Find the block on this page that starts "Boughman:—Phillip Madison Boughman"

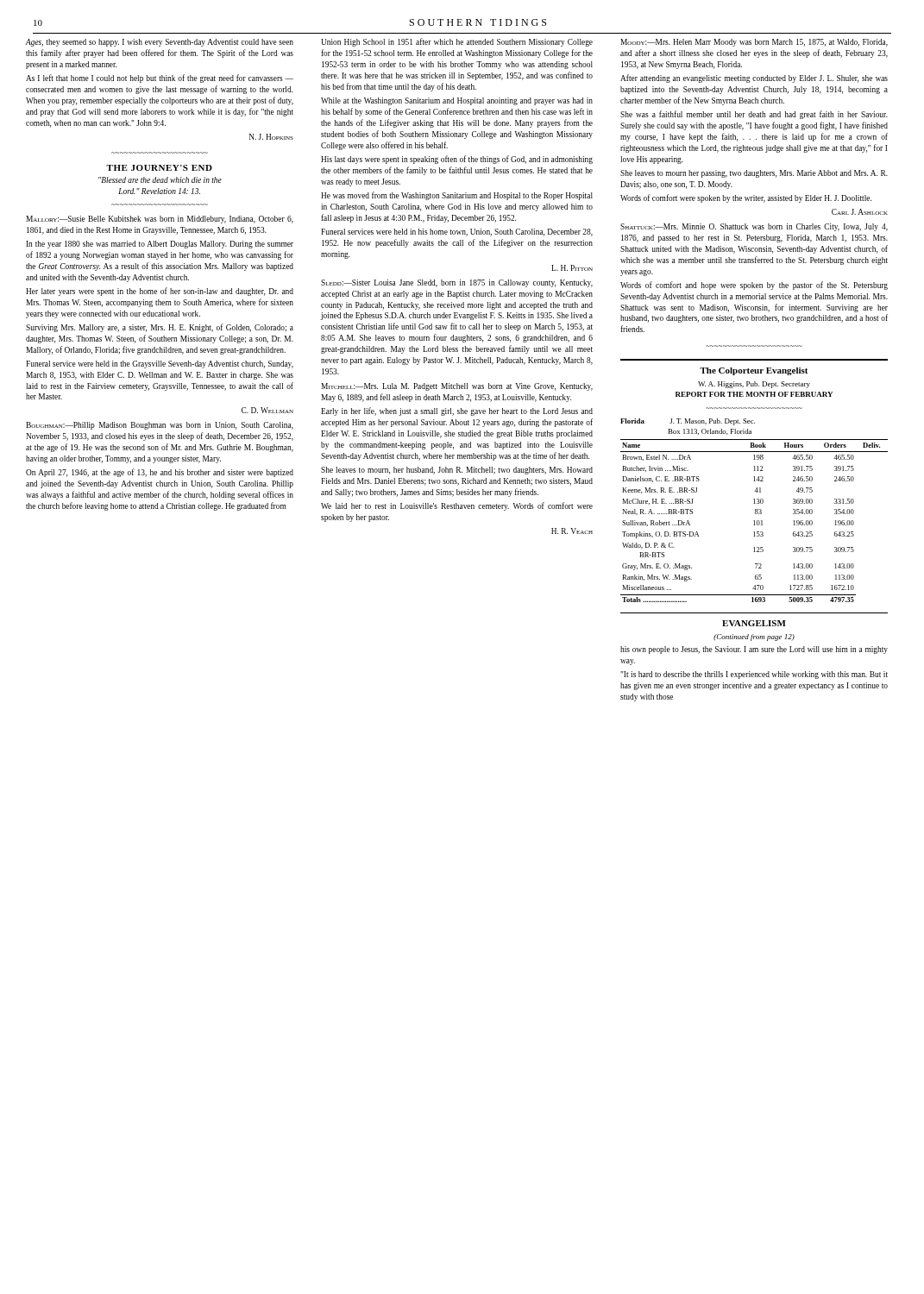click(x=160, y=466)
